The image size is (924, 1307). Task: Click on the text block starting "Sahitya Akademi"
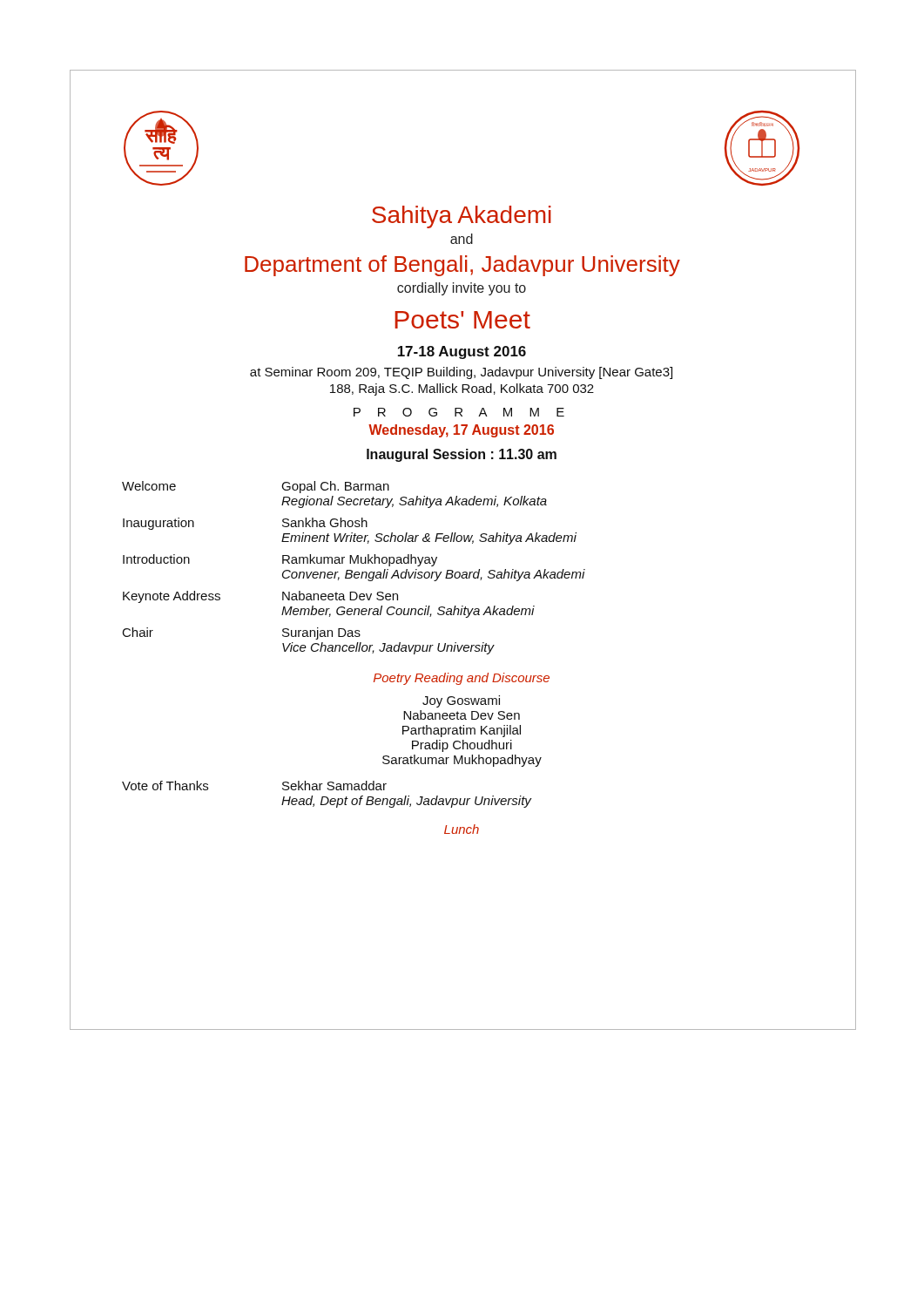click(462, 215)
